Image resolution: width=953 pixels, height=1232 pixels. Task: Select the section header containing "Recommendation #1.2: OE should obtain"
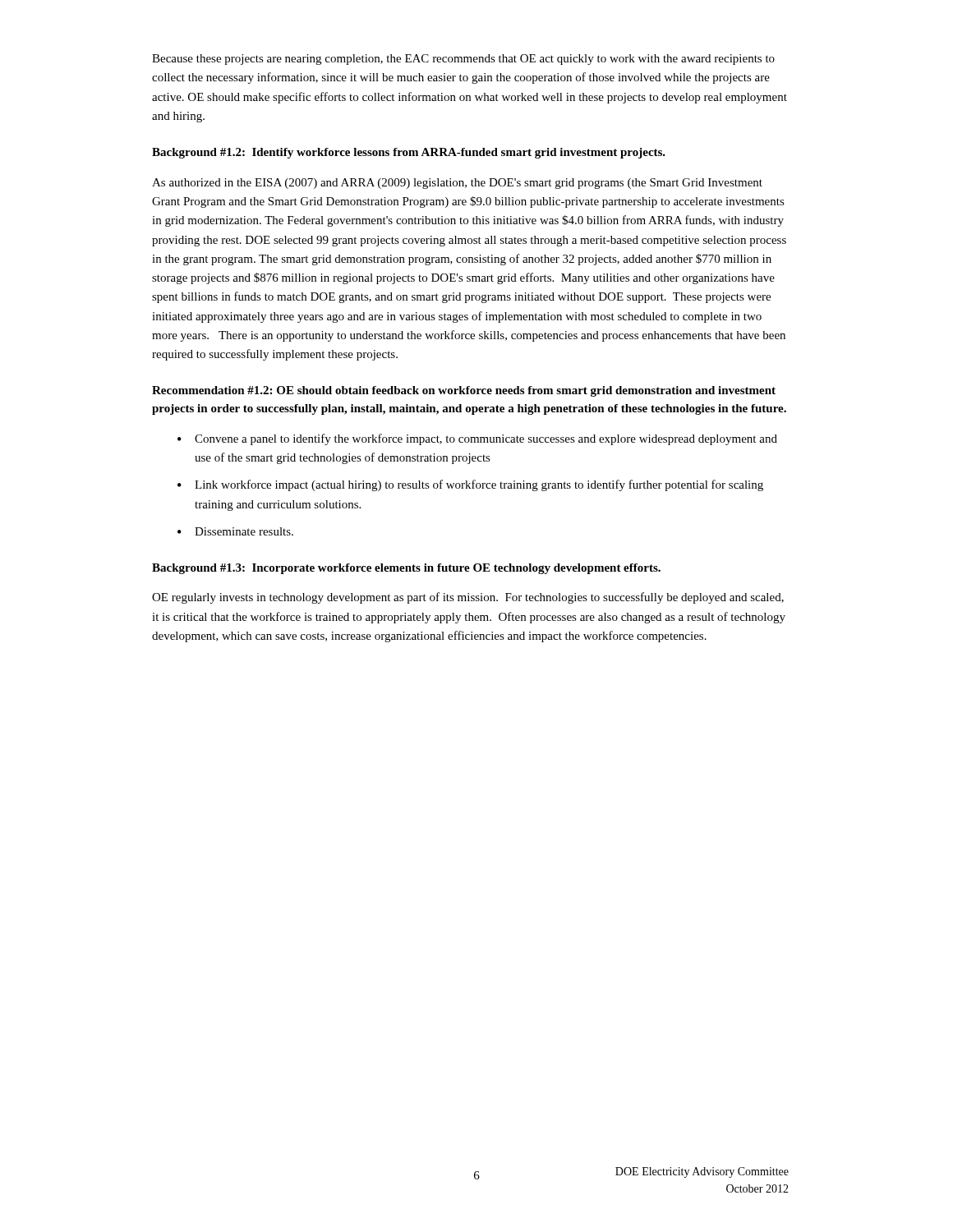pos(469,399)
